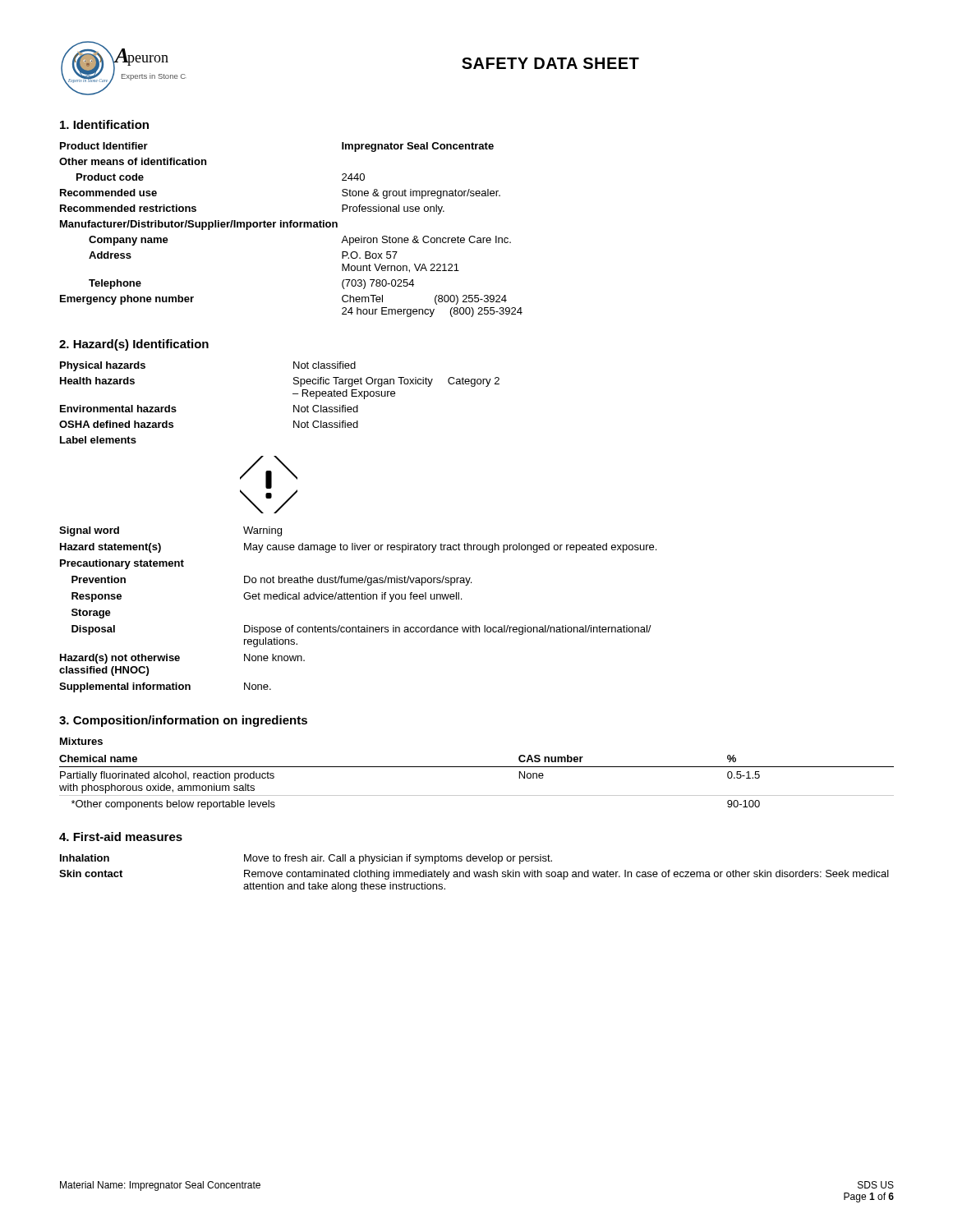Locate the table with the text "None known."
953x1232 pixels.
[x=476, y=609]
